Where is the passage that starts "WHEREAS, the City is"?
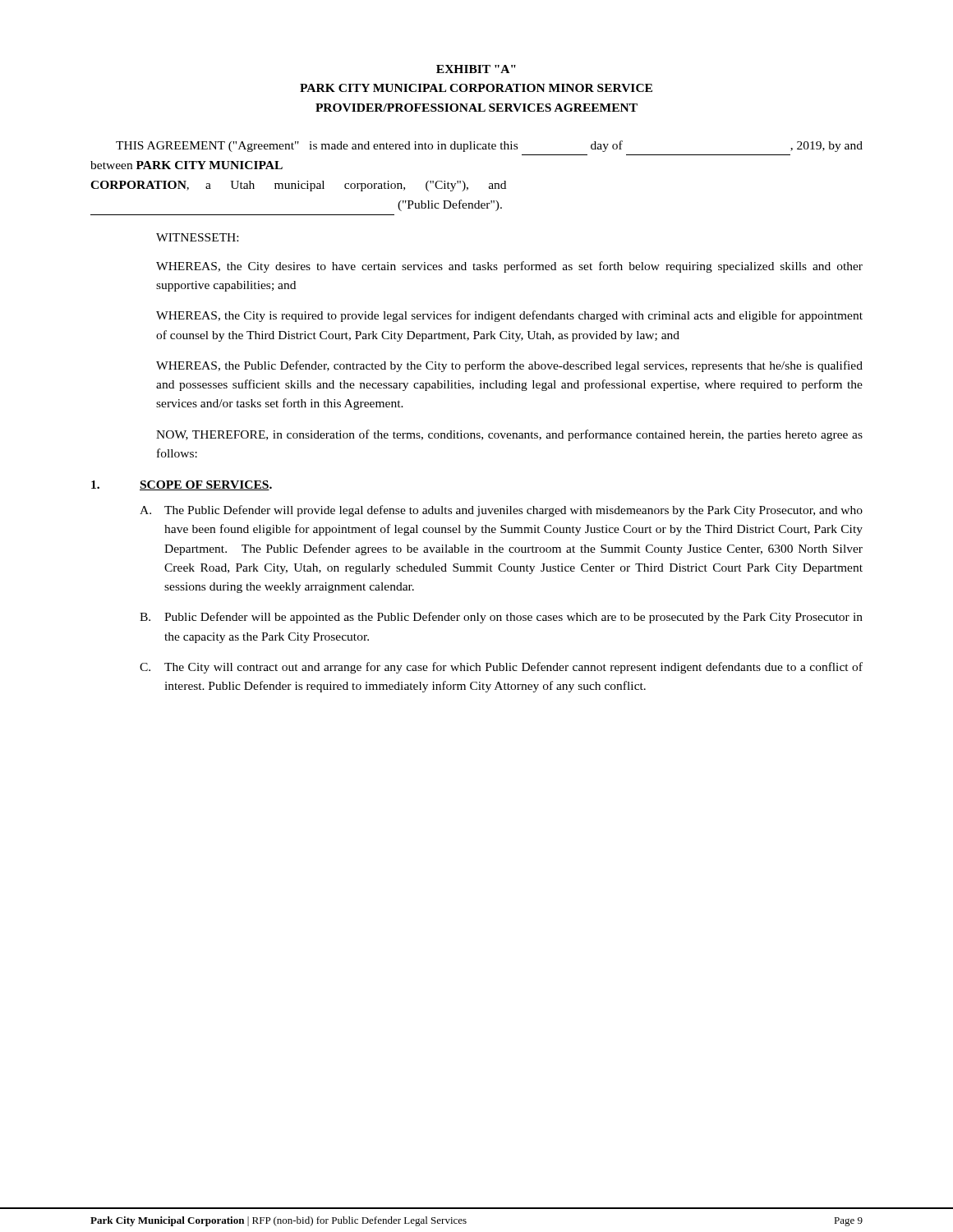This screenshot has height=1232, width=953. [x=509, y=325]
